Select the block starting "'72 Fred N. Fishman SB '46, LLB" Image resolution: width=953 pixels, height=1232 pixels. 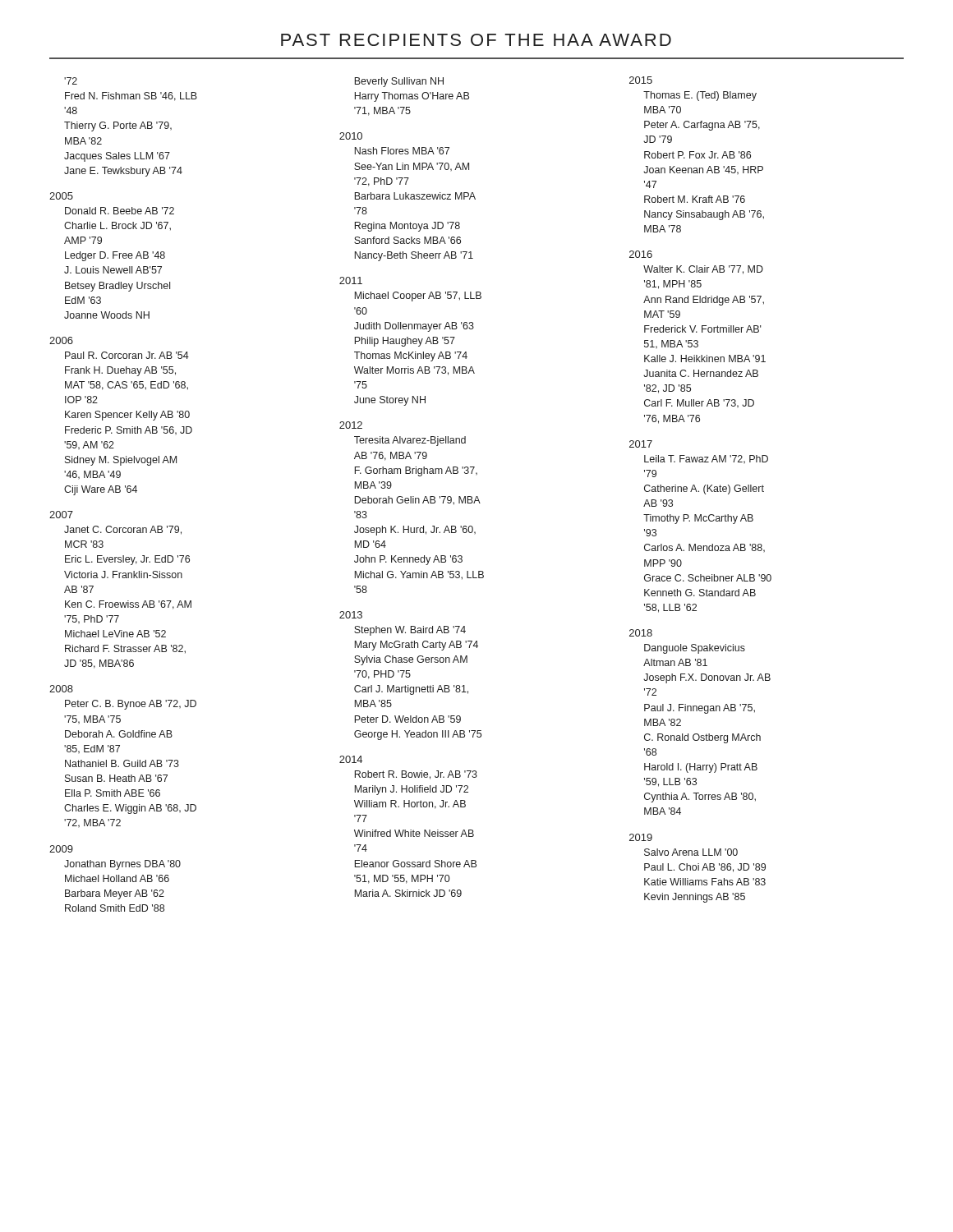coord(71,81)
